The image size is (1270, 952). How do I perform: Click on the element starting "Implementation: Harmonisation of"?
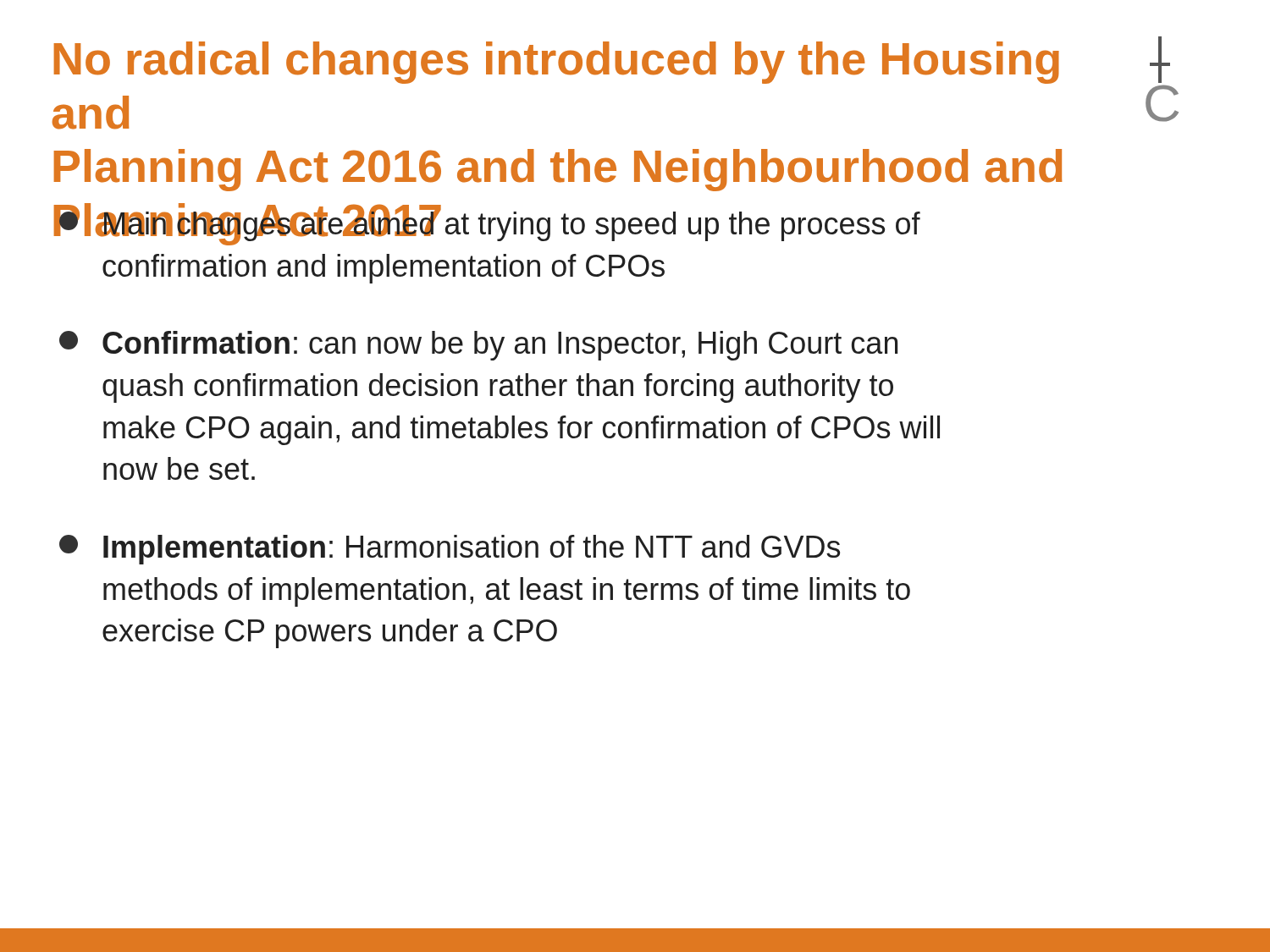click(x=485, y=589)
